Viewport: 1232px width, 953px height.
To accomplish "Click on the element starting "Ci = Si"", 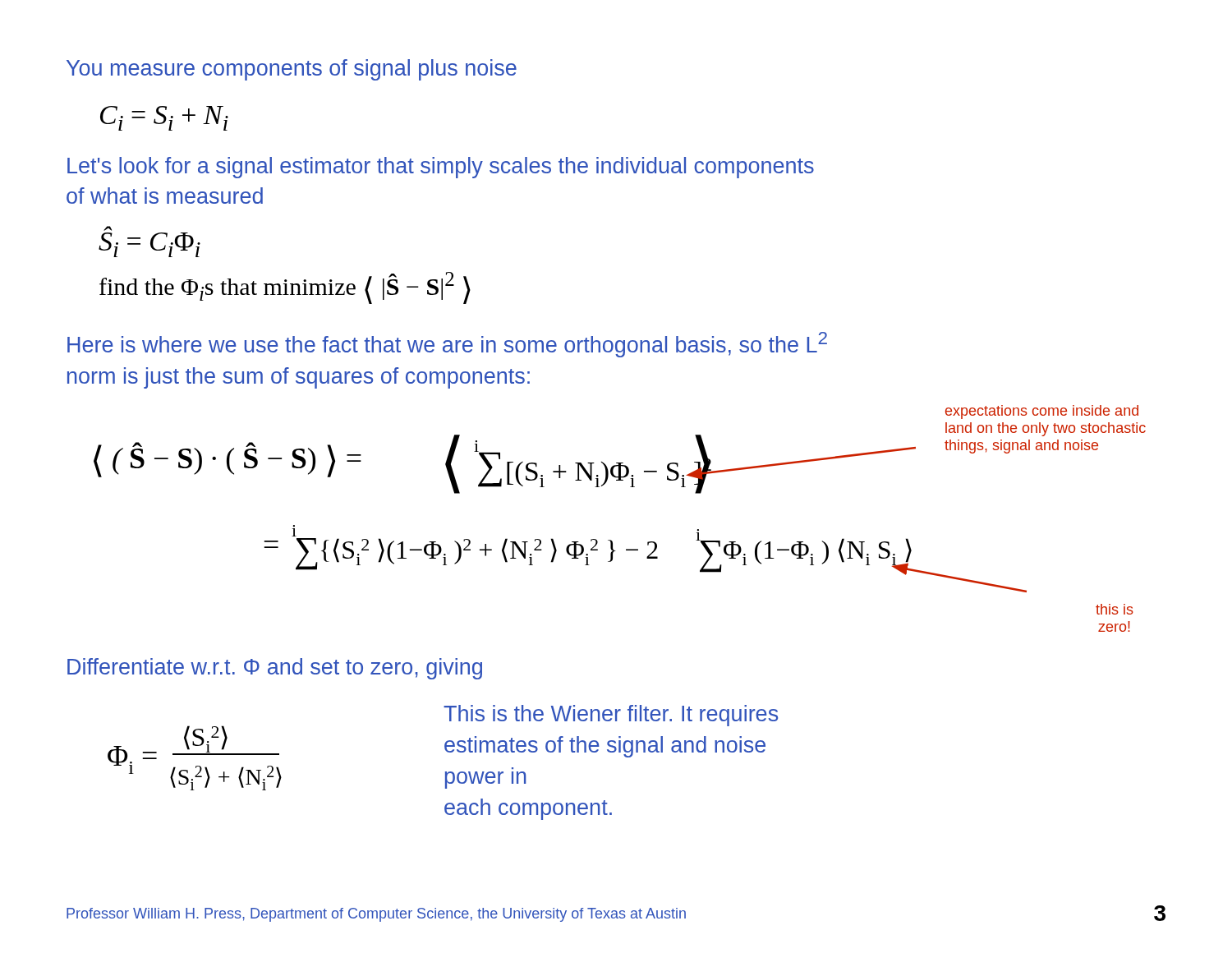I will pyautogui.click(x=164, y=117).
